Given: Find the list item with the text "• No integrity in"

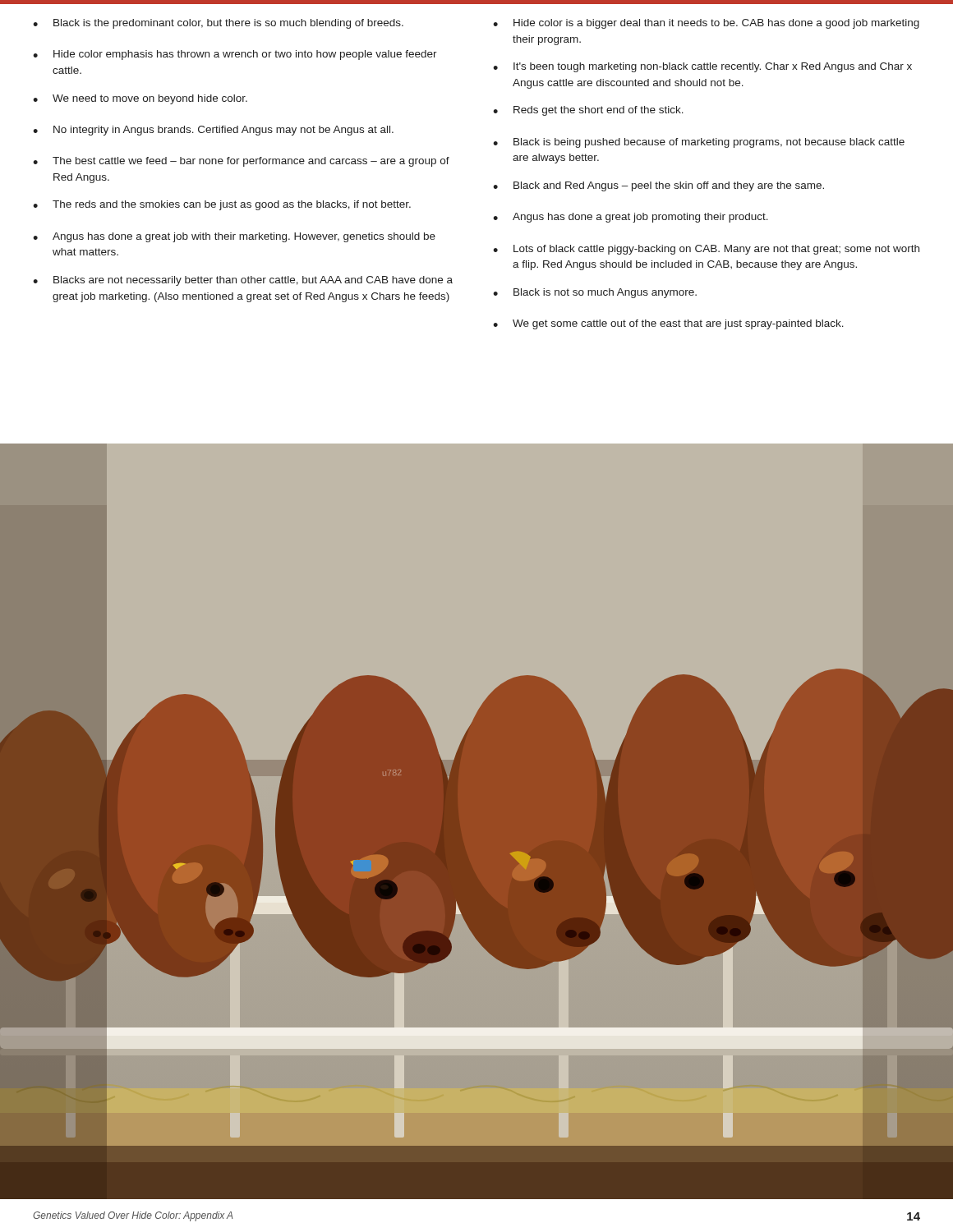Looking at the screenshot, I should click(x=214, y=132).
